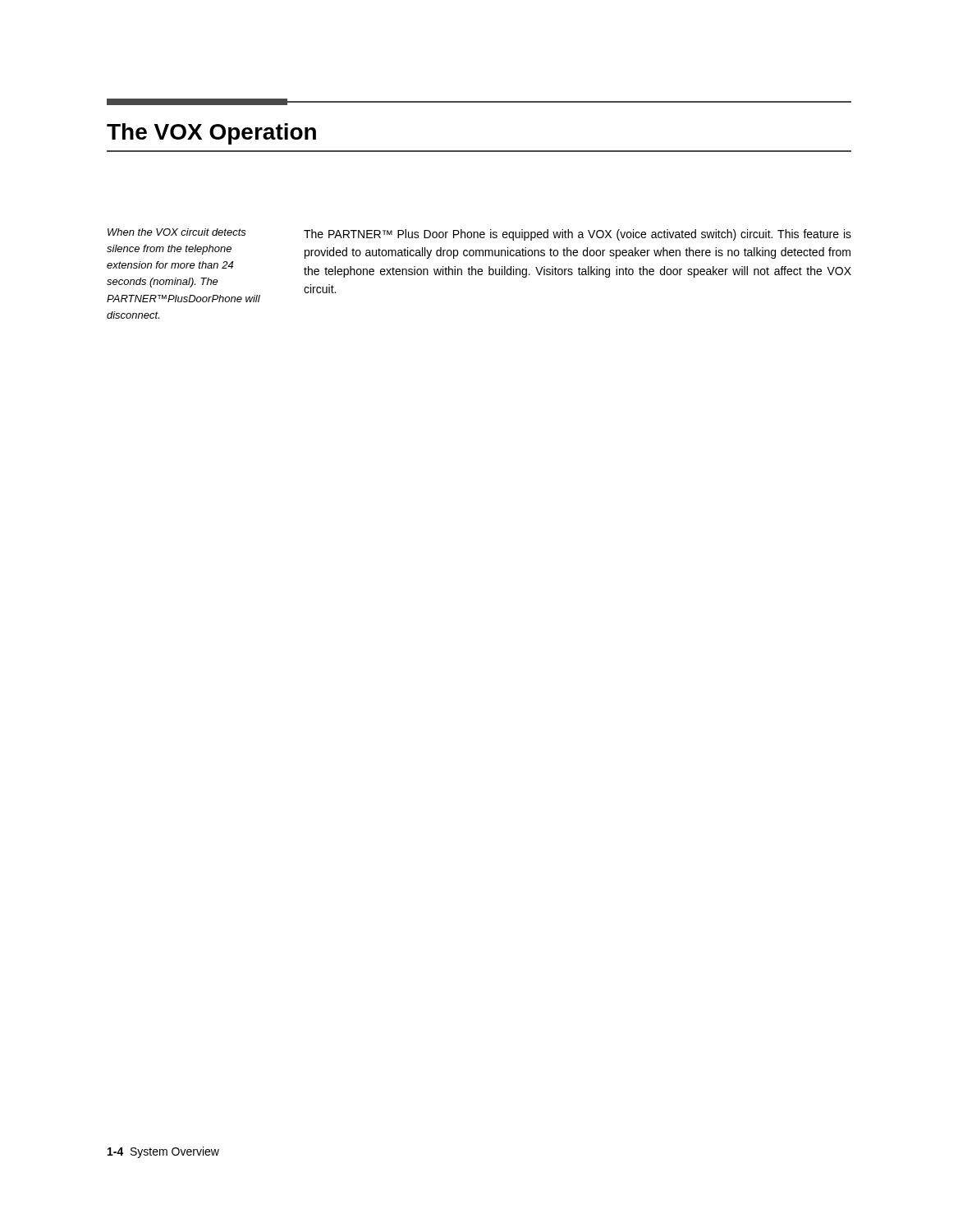
Task: Locate the section header that says "The VOX Operation"
Action: click(211, 134)
